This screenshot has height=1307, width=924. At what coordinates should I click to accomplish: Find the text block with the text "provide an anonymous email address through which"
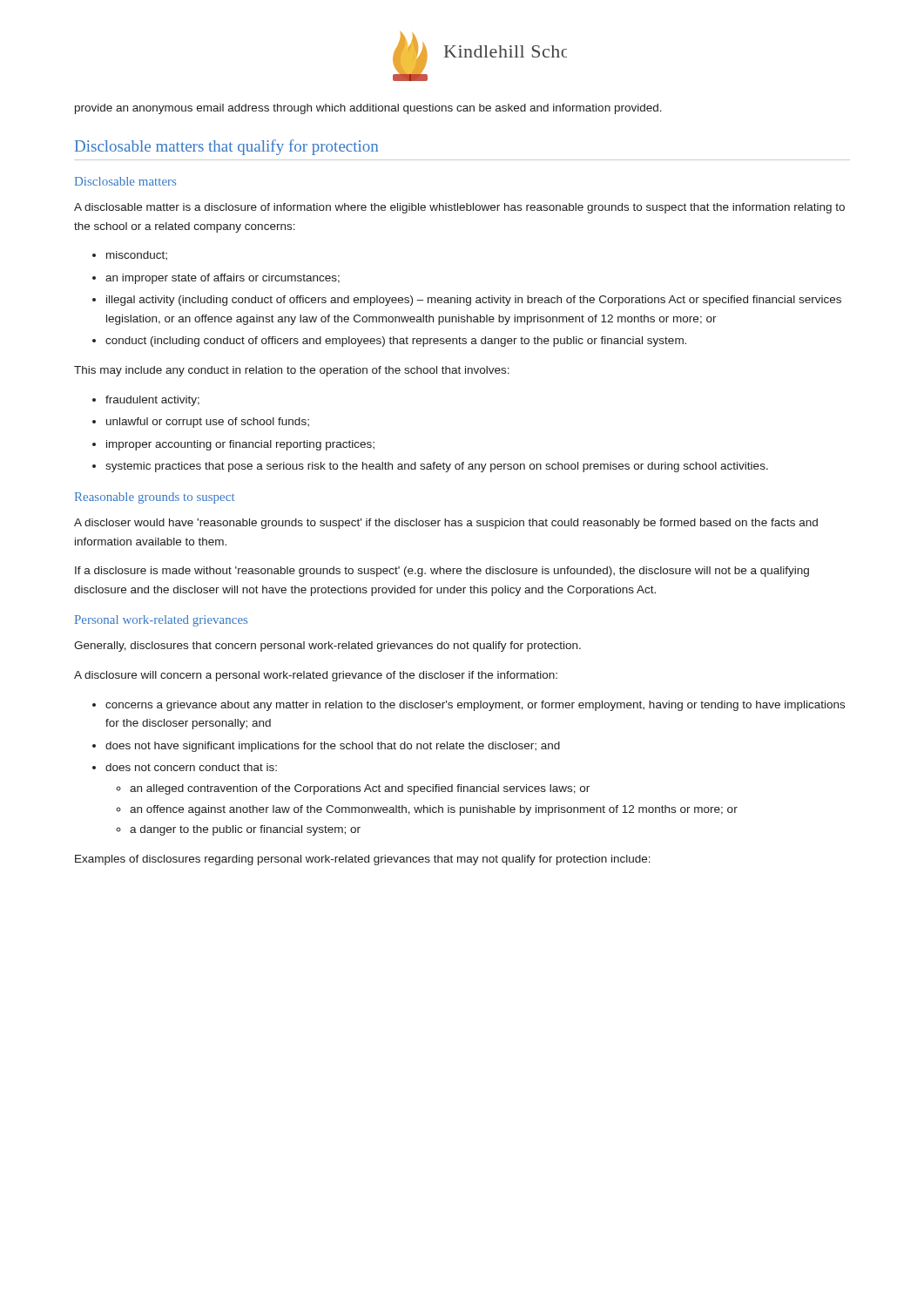pos(368,108)
